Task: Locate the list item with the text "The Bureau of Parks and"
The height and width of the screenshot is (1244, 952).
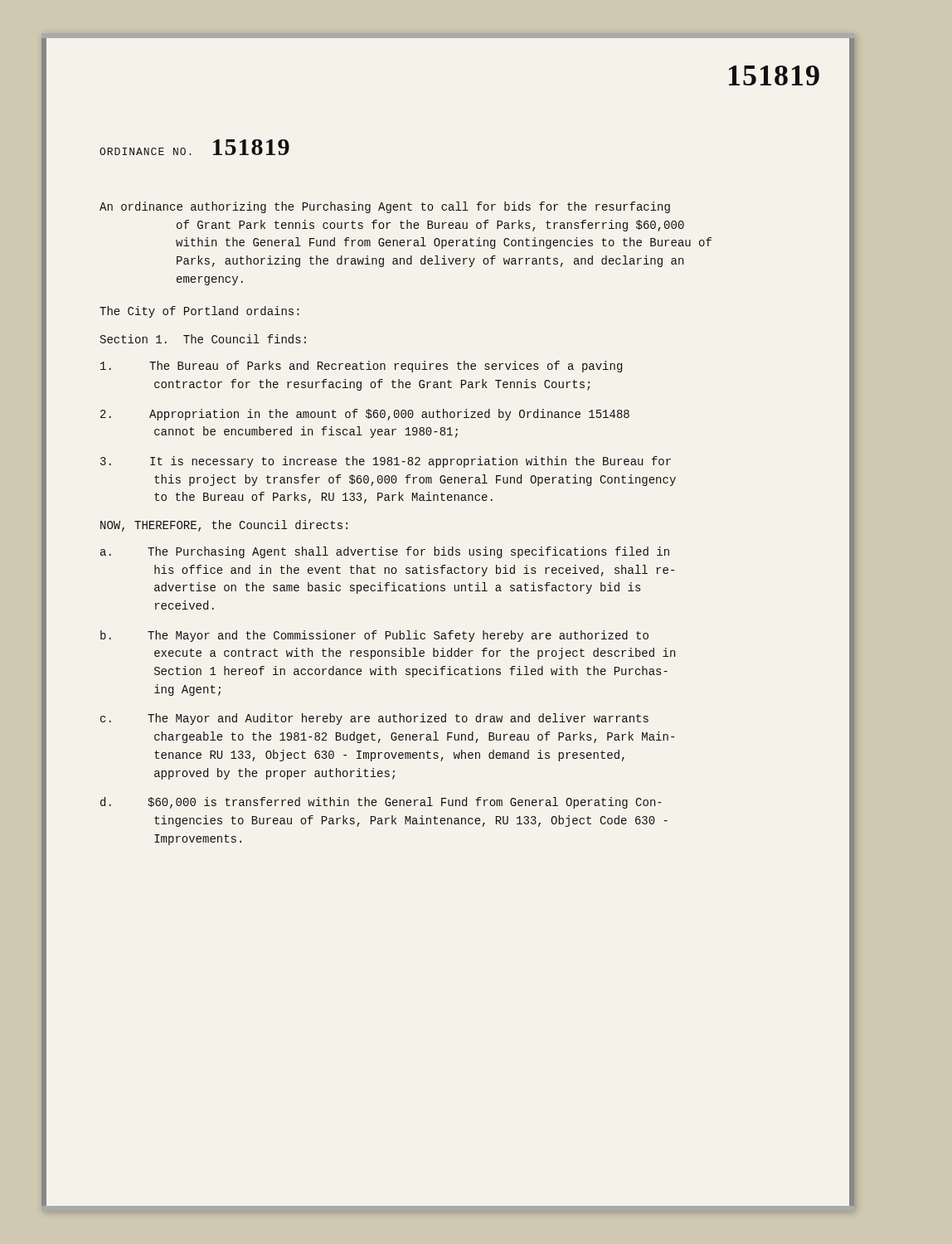Action: (361, 375)
